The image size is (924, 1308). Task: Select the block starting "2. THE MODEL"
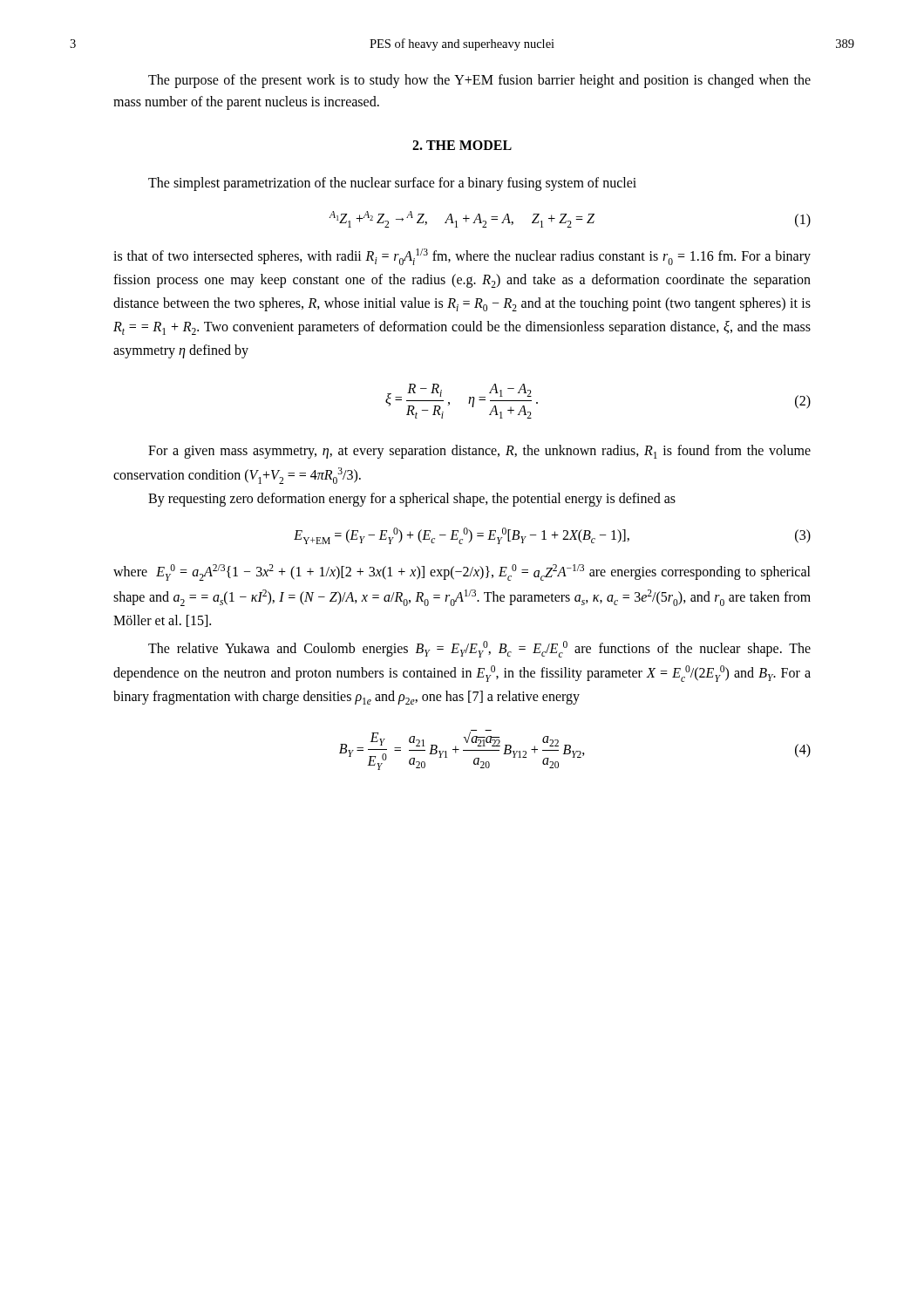click(x=462, y=145)
